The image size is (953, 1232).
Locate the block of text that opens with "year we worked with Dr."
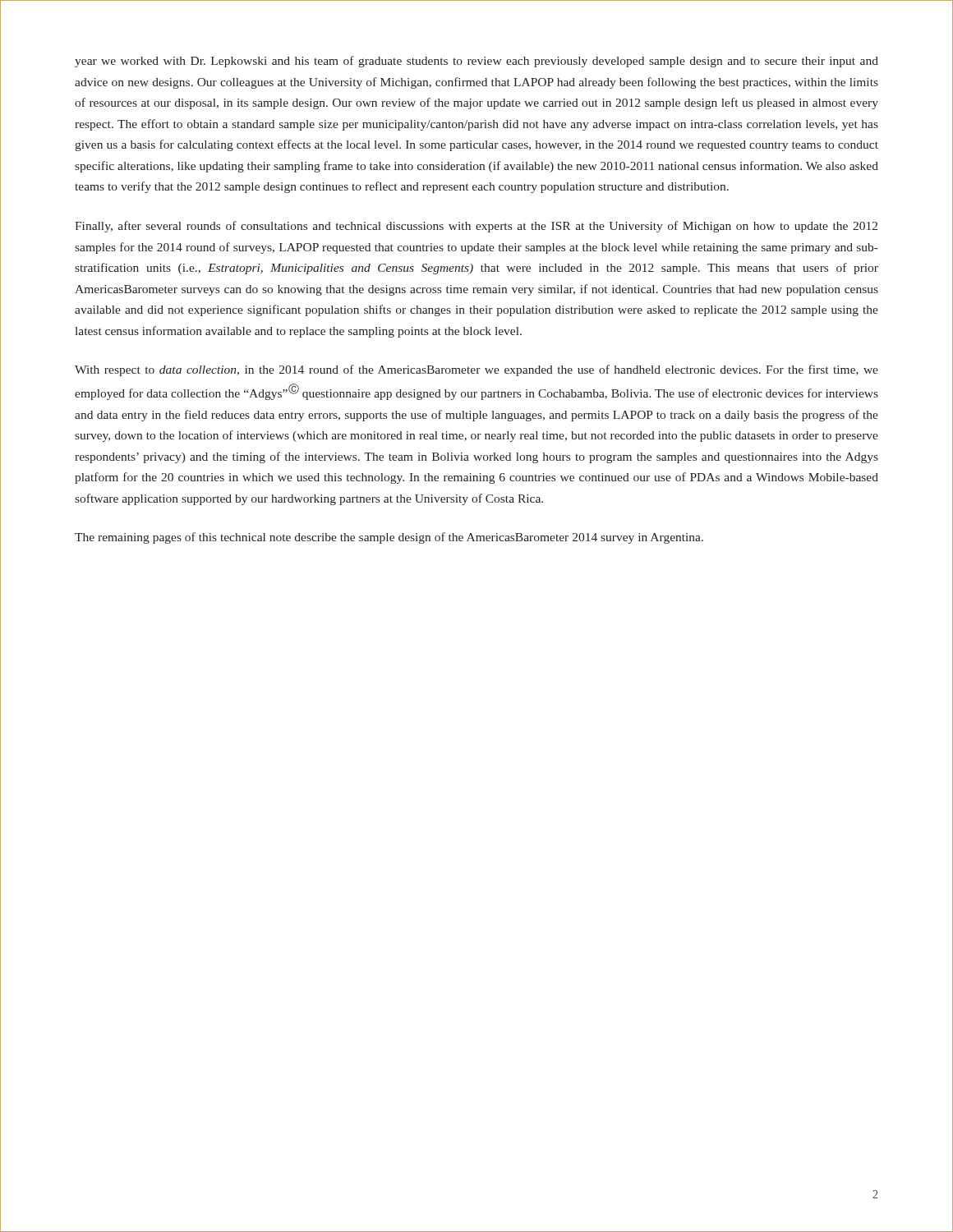476,123
